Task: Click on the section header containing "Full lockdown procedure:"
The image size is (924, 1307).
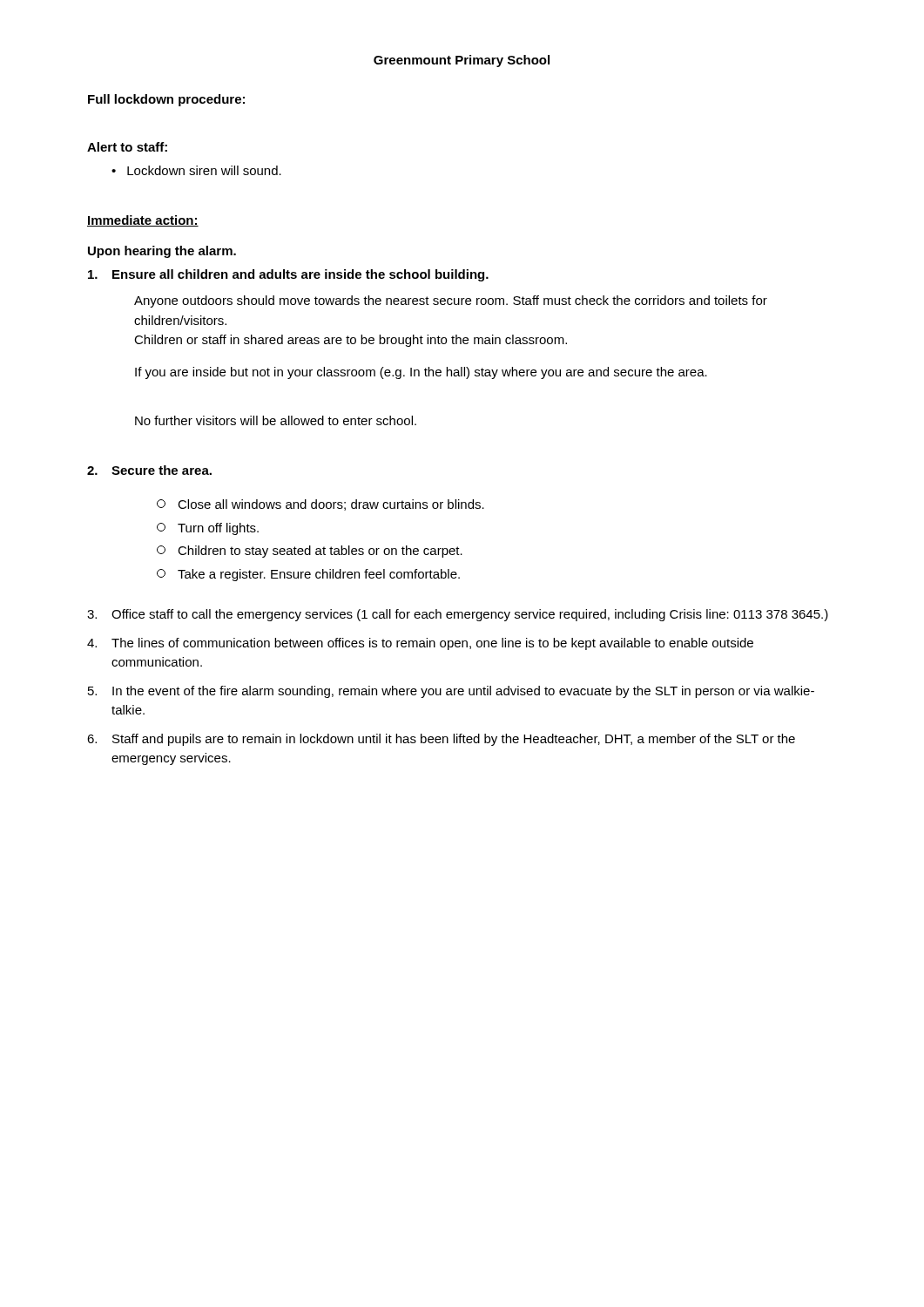Action: pos(167,99)
